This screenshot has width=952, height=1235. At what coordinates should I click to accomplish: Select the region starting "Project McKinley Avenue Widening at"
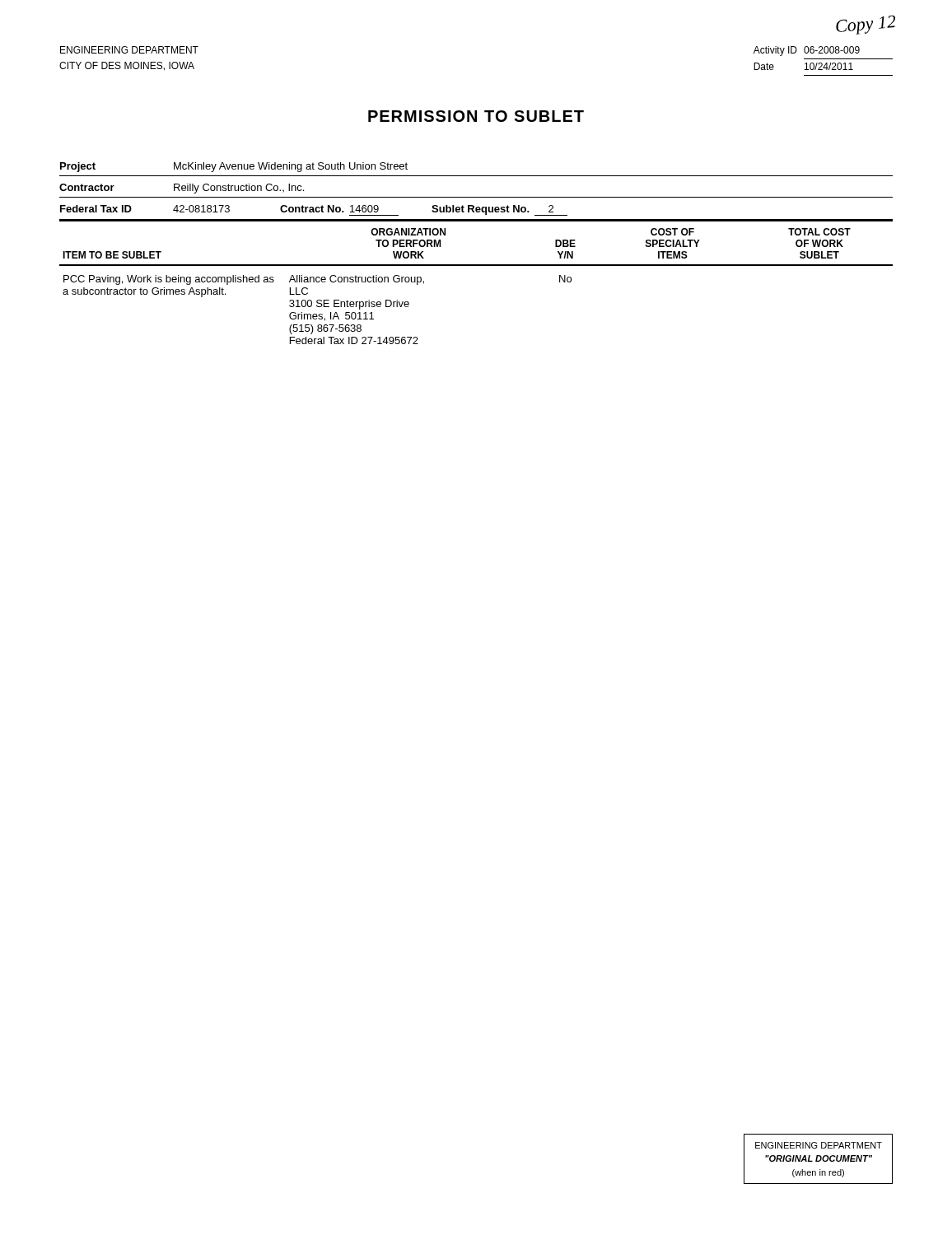(476, 166)
